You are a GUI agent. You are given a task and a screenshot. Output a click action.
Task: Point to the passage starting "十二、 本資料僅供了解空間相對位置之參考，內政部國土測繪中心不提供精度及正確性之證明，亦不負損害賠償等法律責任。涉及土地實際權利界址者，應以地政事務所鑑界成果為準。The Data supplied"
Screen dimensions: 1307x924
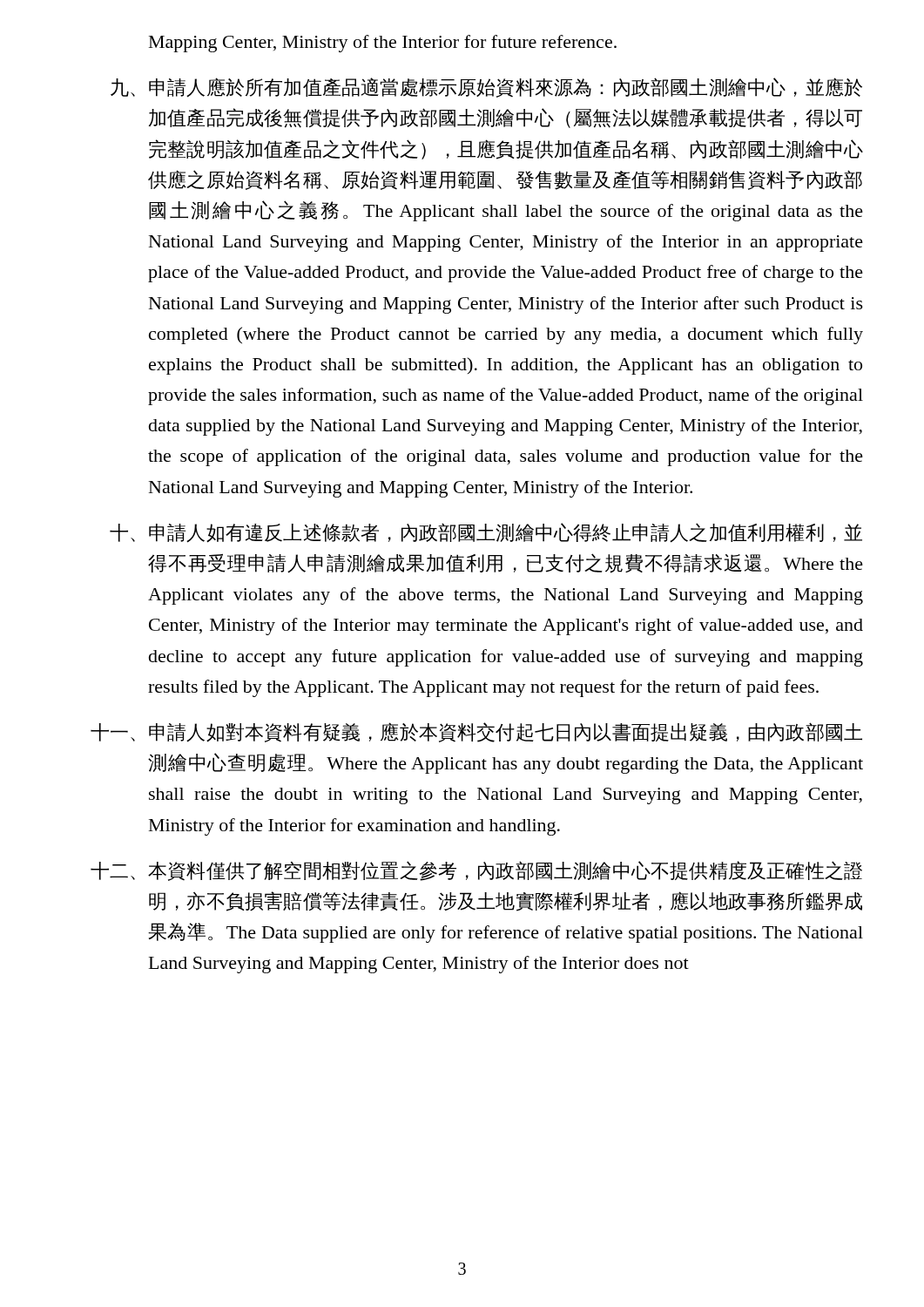pyautogui.click(x=466, y=917)
